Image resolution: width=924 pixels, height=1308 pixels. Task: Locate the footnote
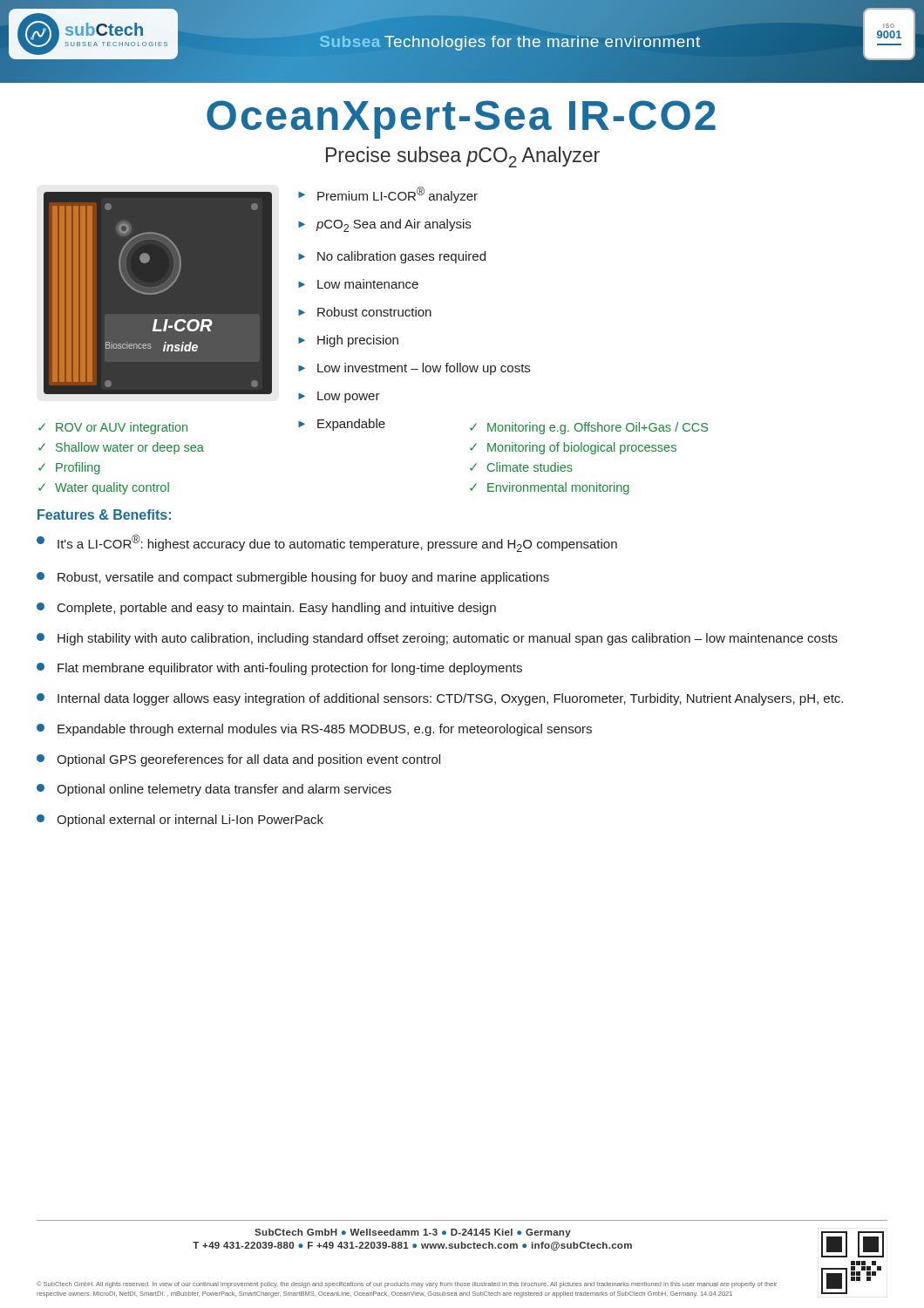tap(407, 1289)
